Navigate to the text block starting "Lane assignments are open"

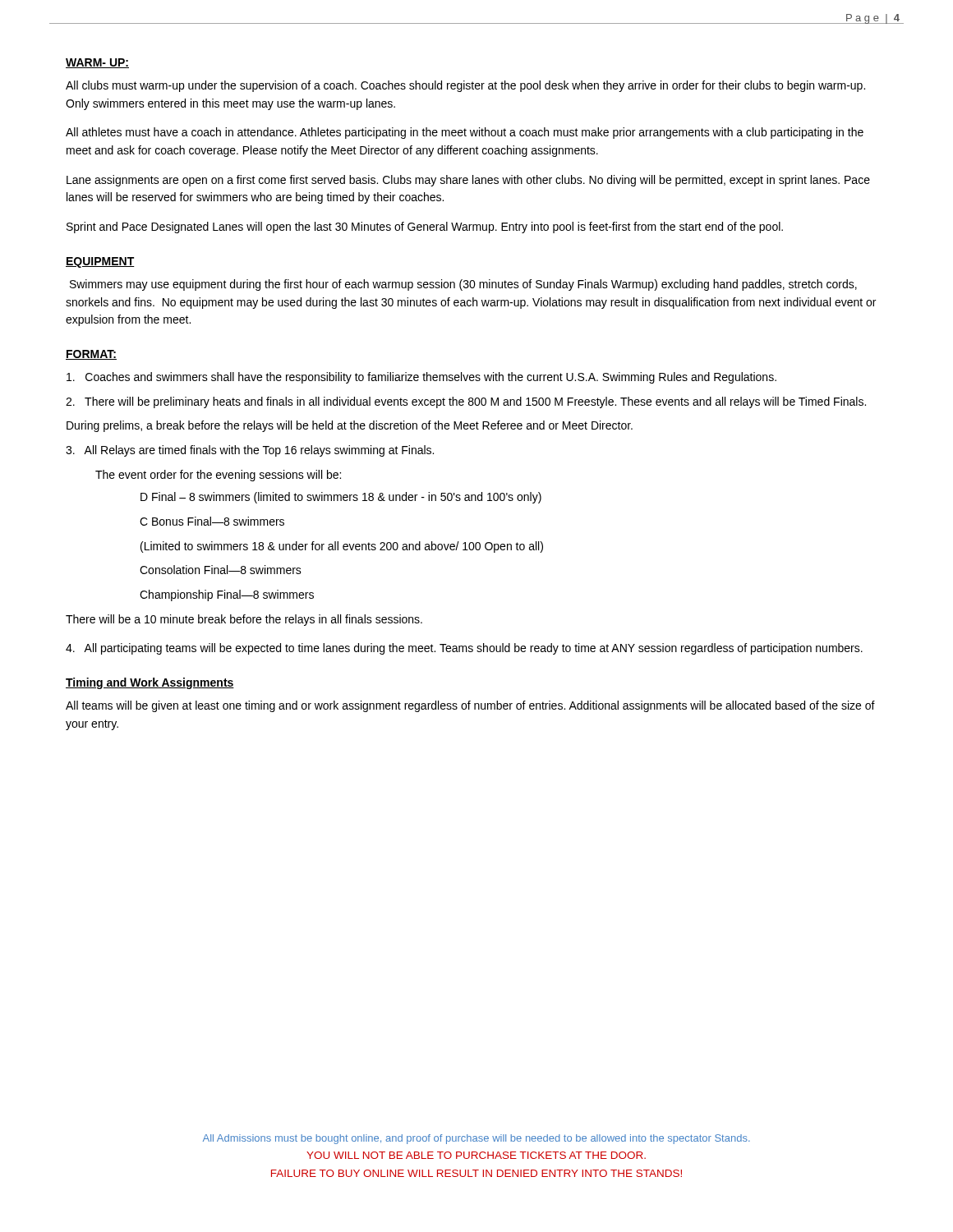coord(468,189)
